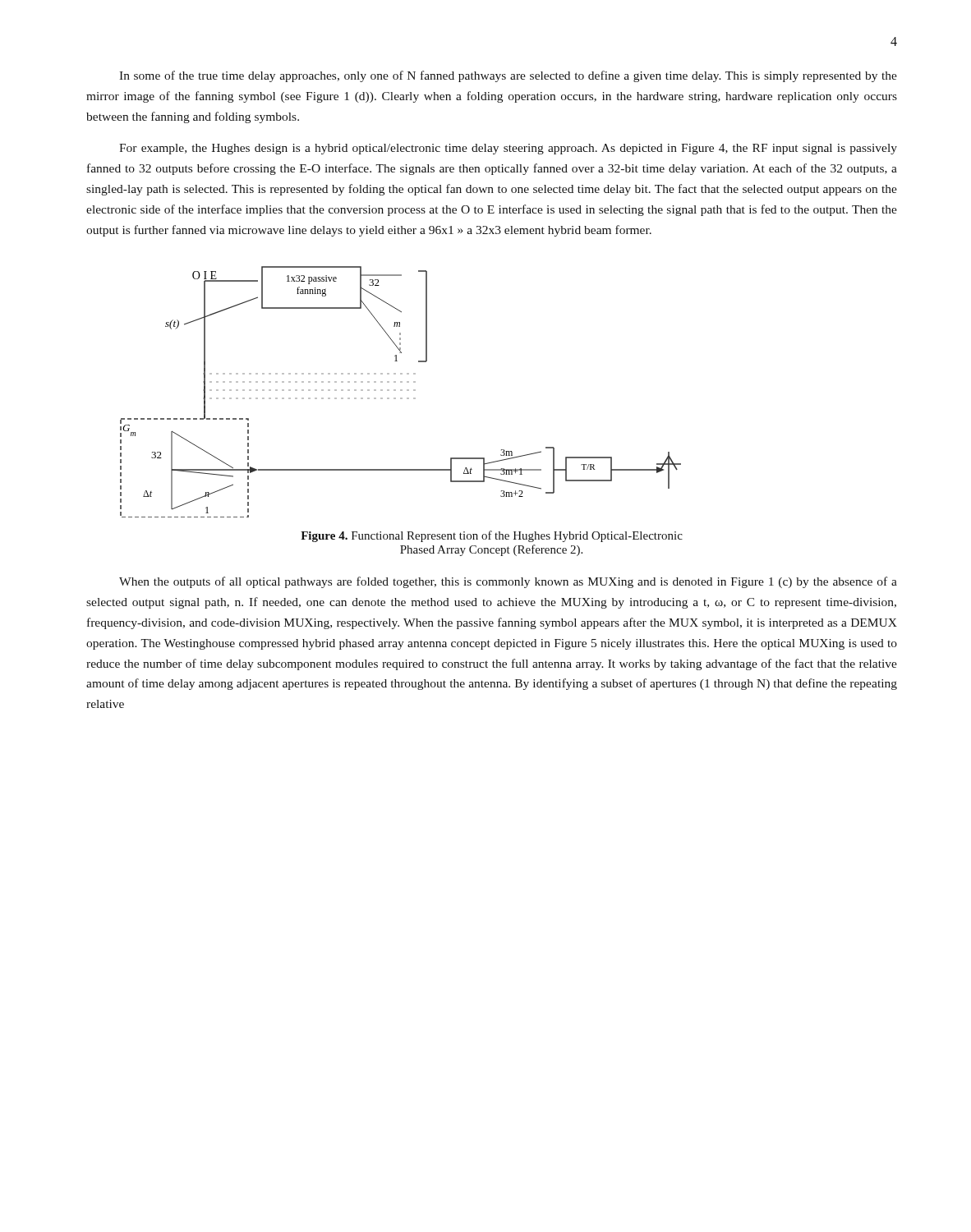Find the engineering diagram
Screen dimensions: 1232x971
492,388
